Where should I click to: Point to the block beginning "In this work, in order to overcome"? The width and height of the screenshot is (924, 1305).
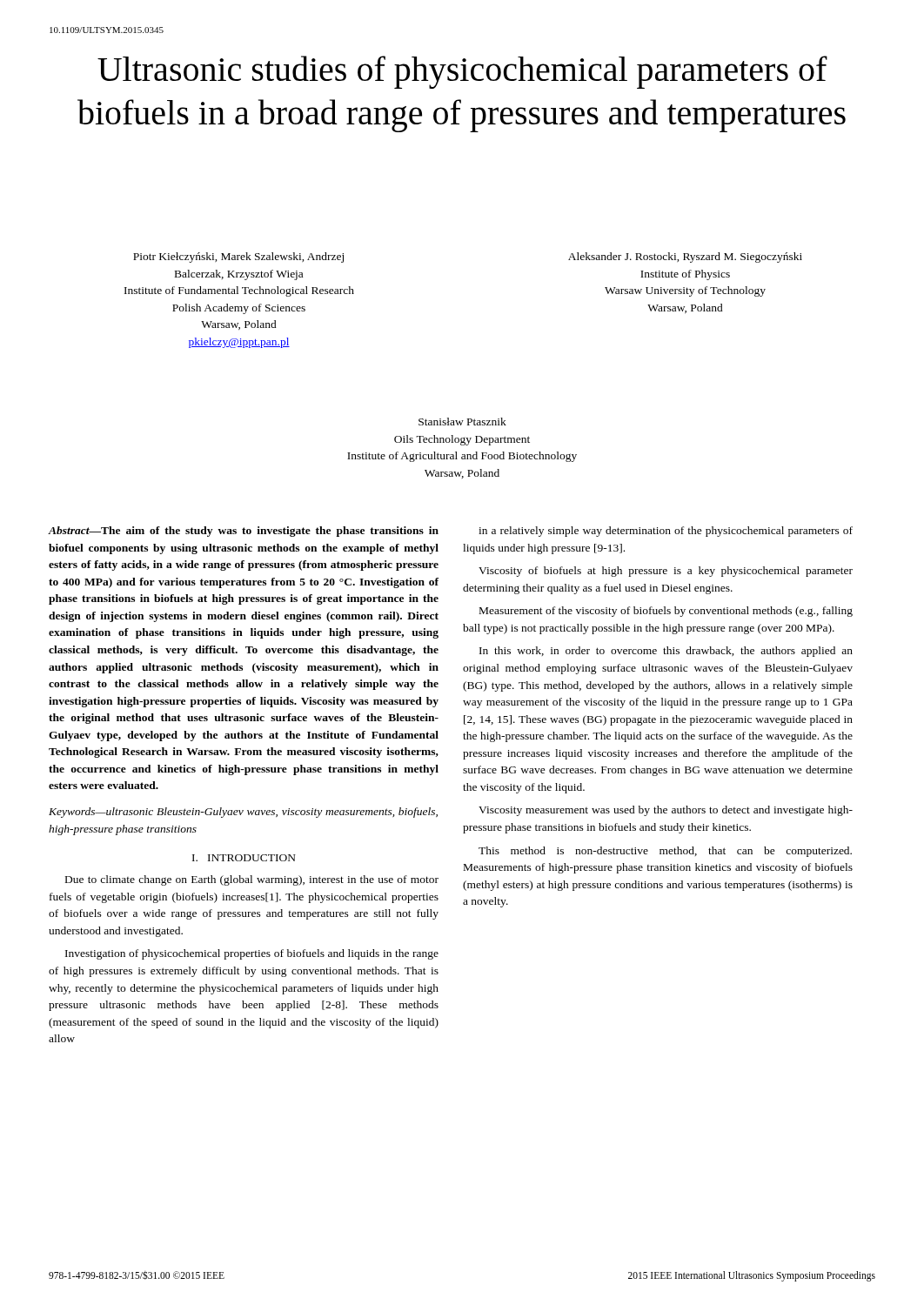658,719
